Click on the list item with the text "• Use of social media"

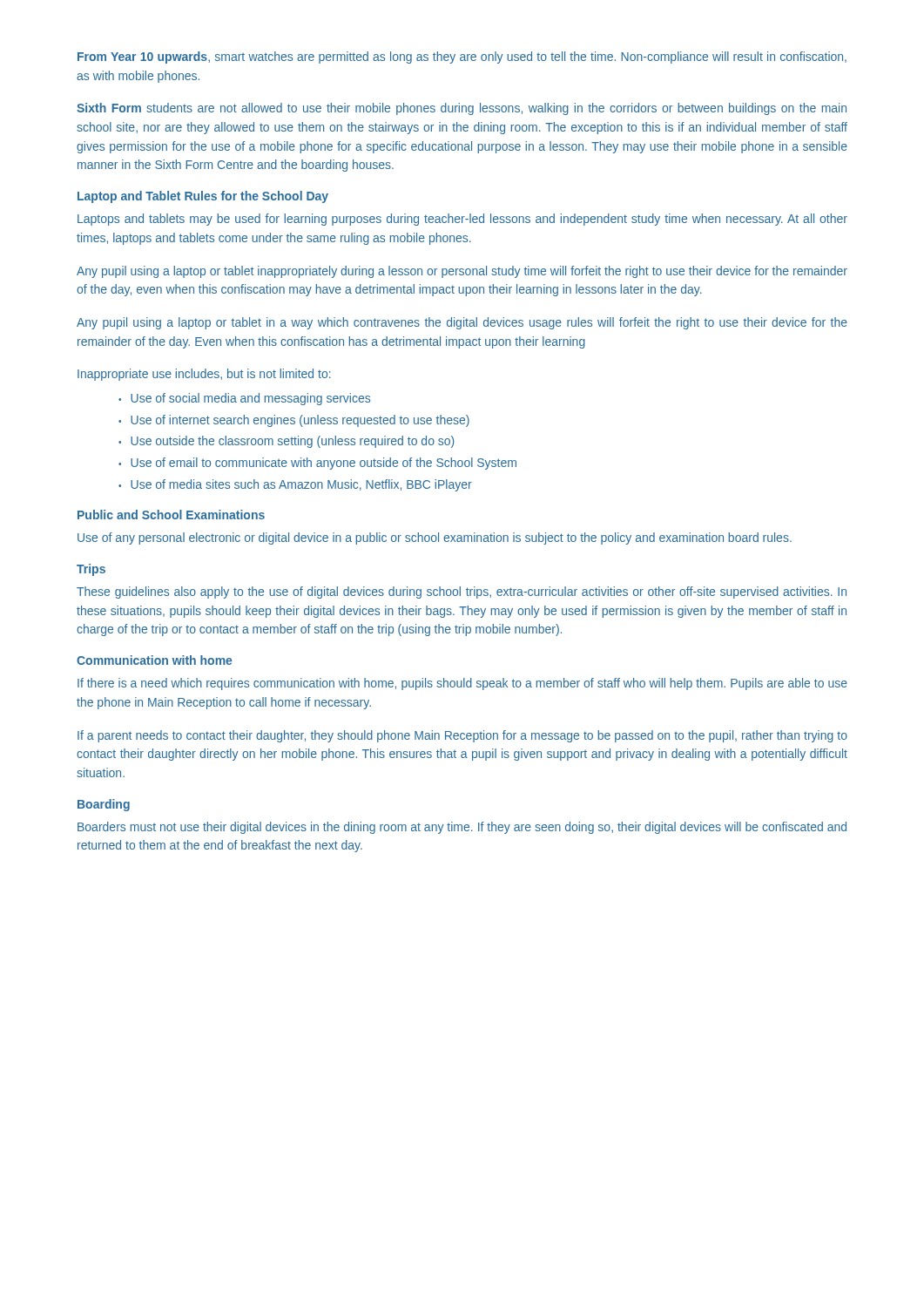[x=245, y=399]
